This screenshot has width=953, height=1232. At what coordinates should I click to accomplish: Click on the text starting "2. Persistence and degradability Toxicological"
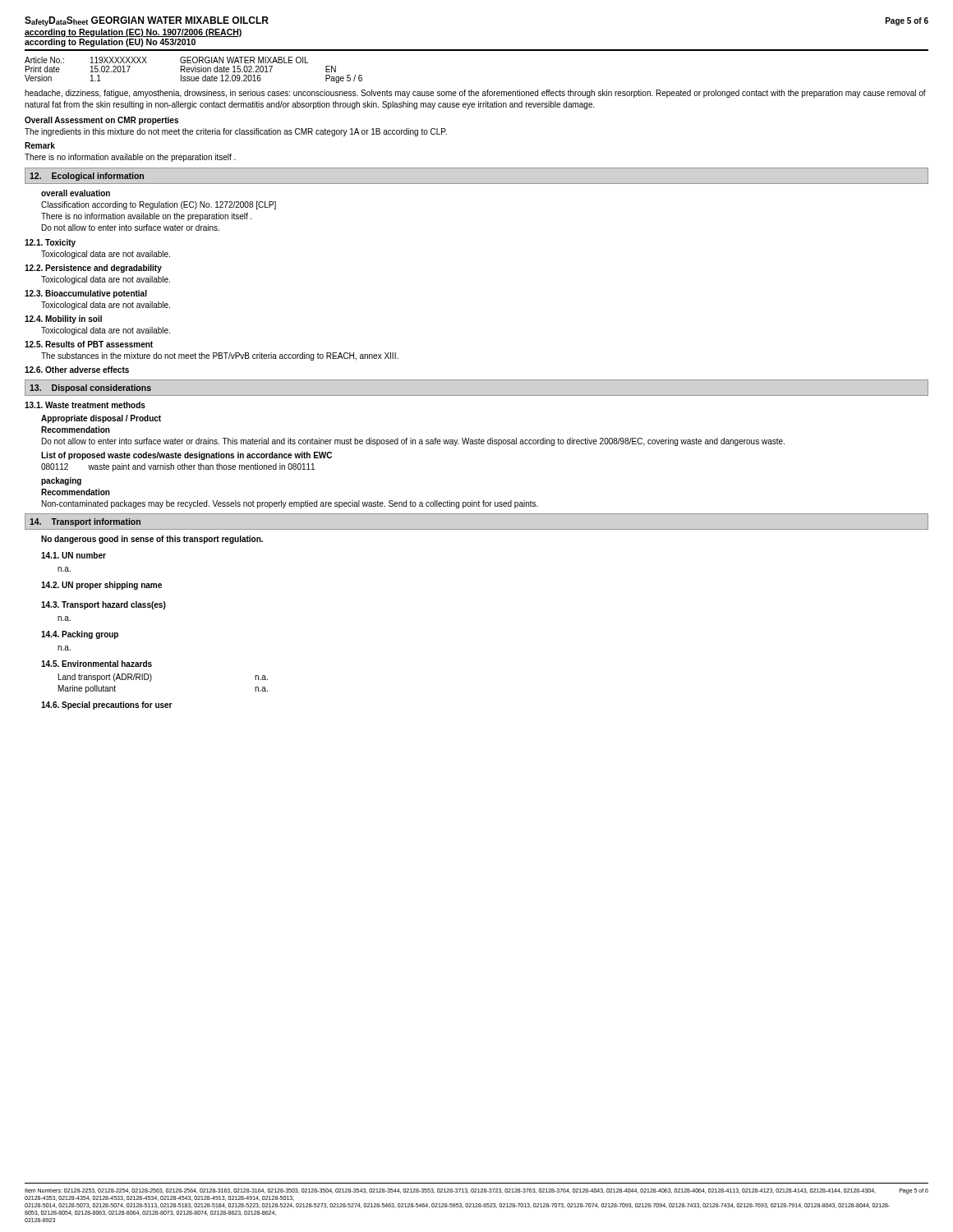click(x=93, y=269)
